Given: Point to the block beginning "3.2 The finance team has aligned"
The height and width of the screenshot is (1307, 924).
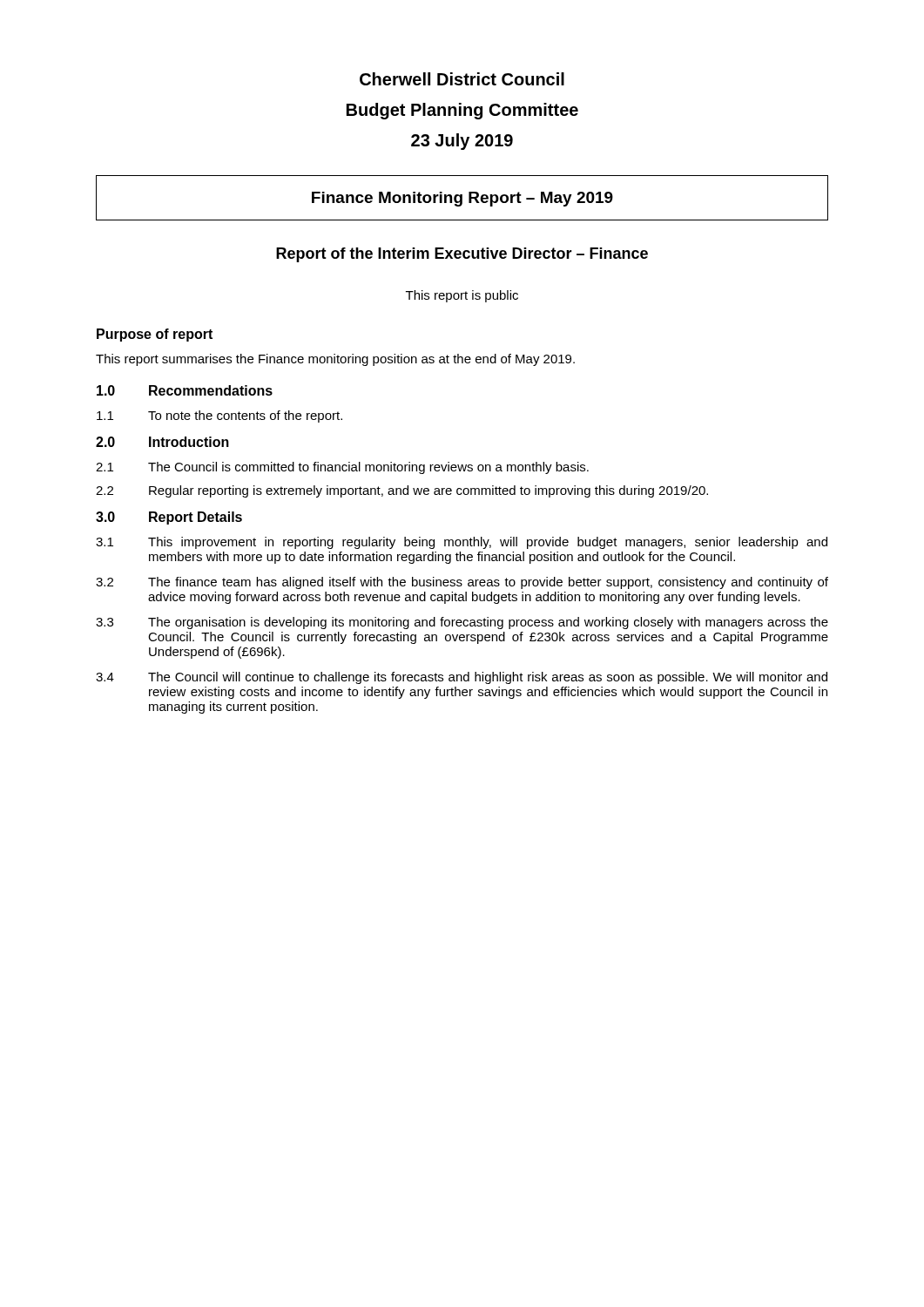Looking at the screenshot, I should pos(462,589).
